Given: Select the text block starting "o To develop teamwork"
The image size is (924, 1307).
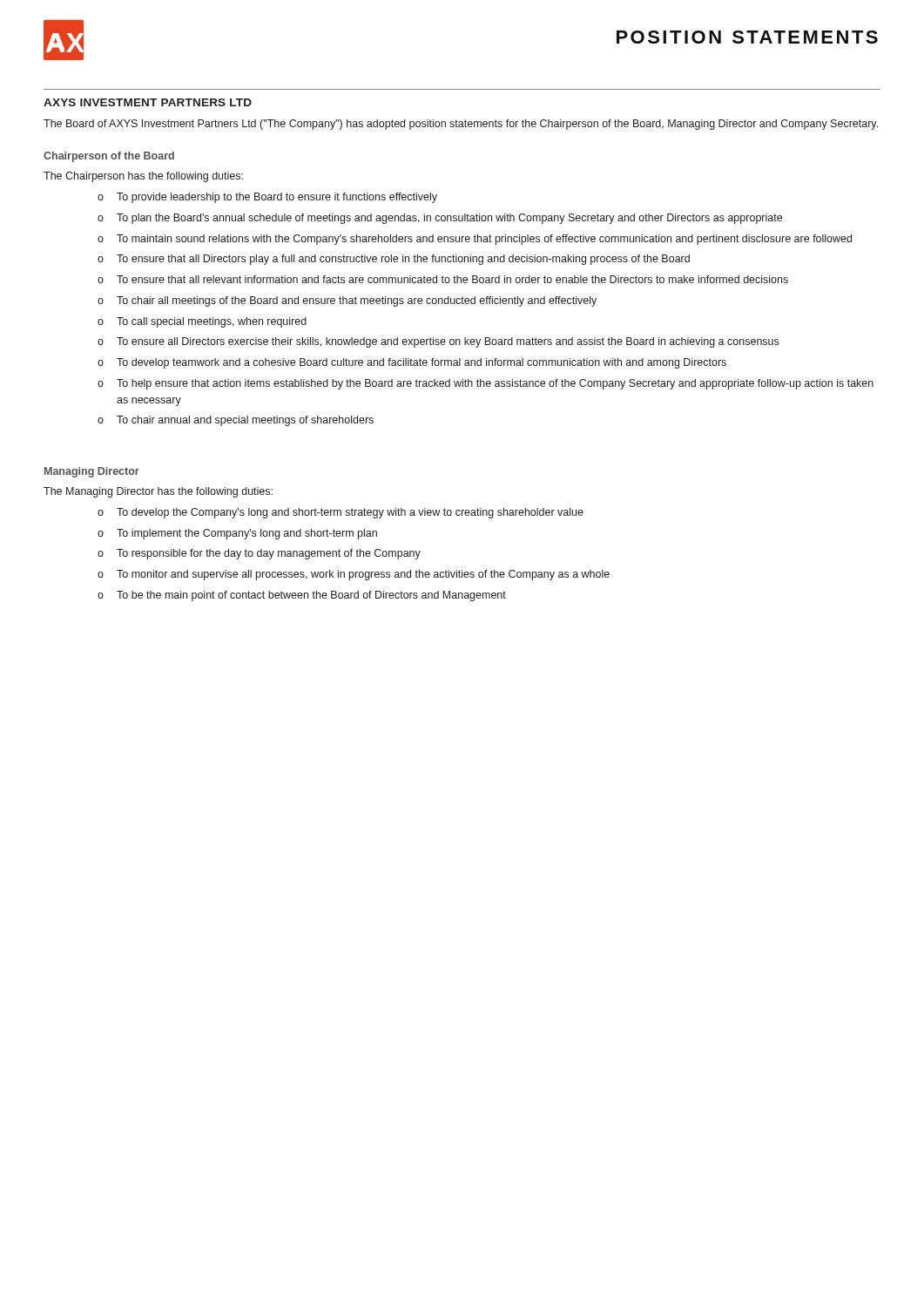Looking at the screenshot, I should tap(489, 363).
